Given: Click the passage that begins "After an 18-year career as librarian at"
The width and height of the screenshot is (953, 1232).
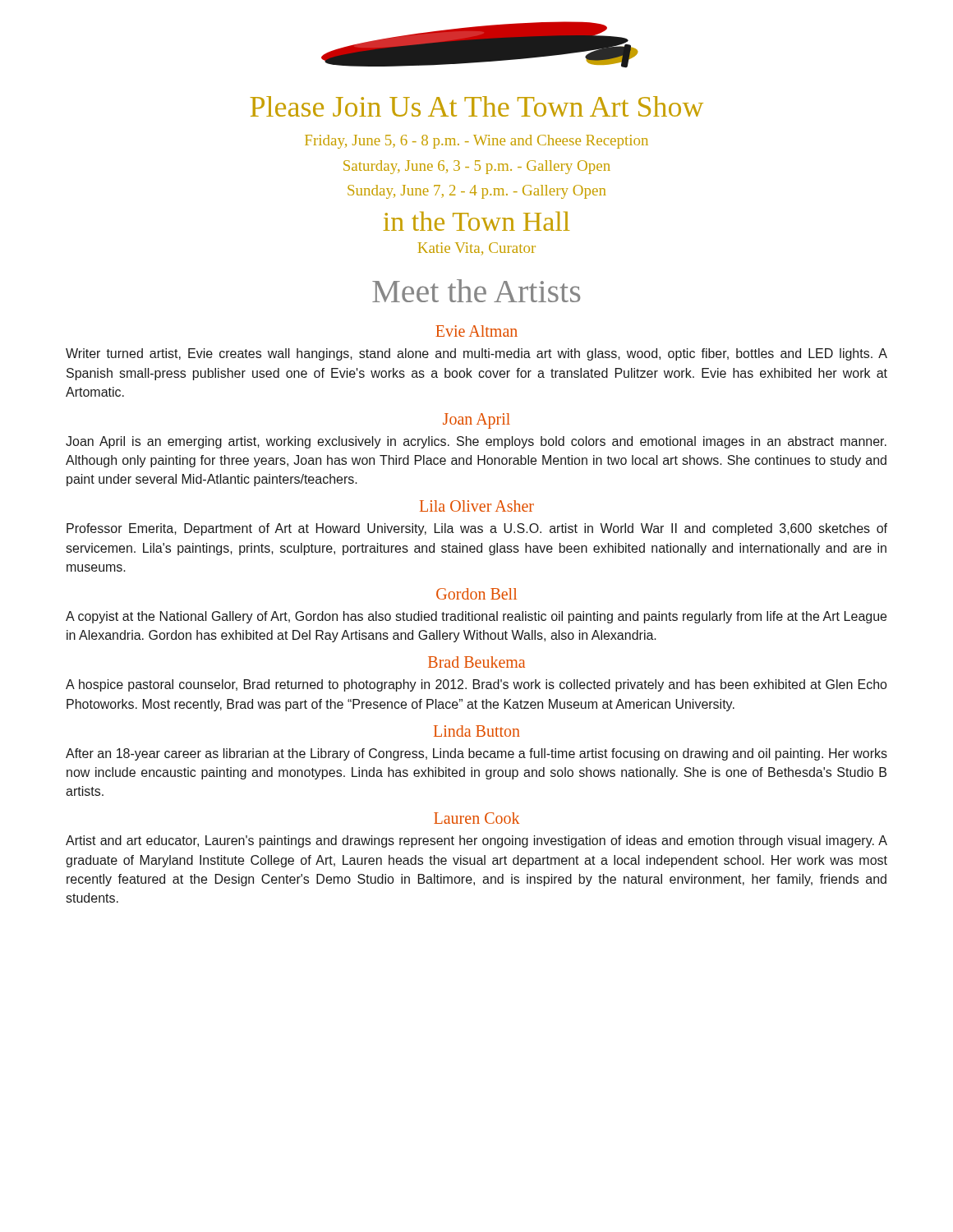Looking at the screenshot, I should point(476,772).
